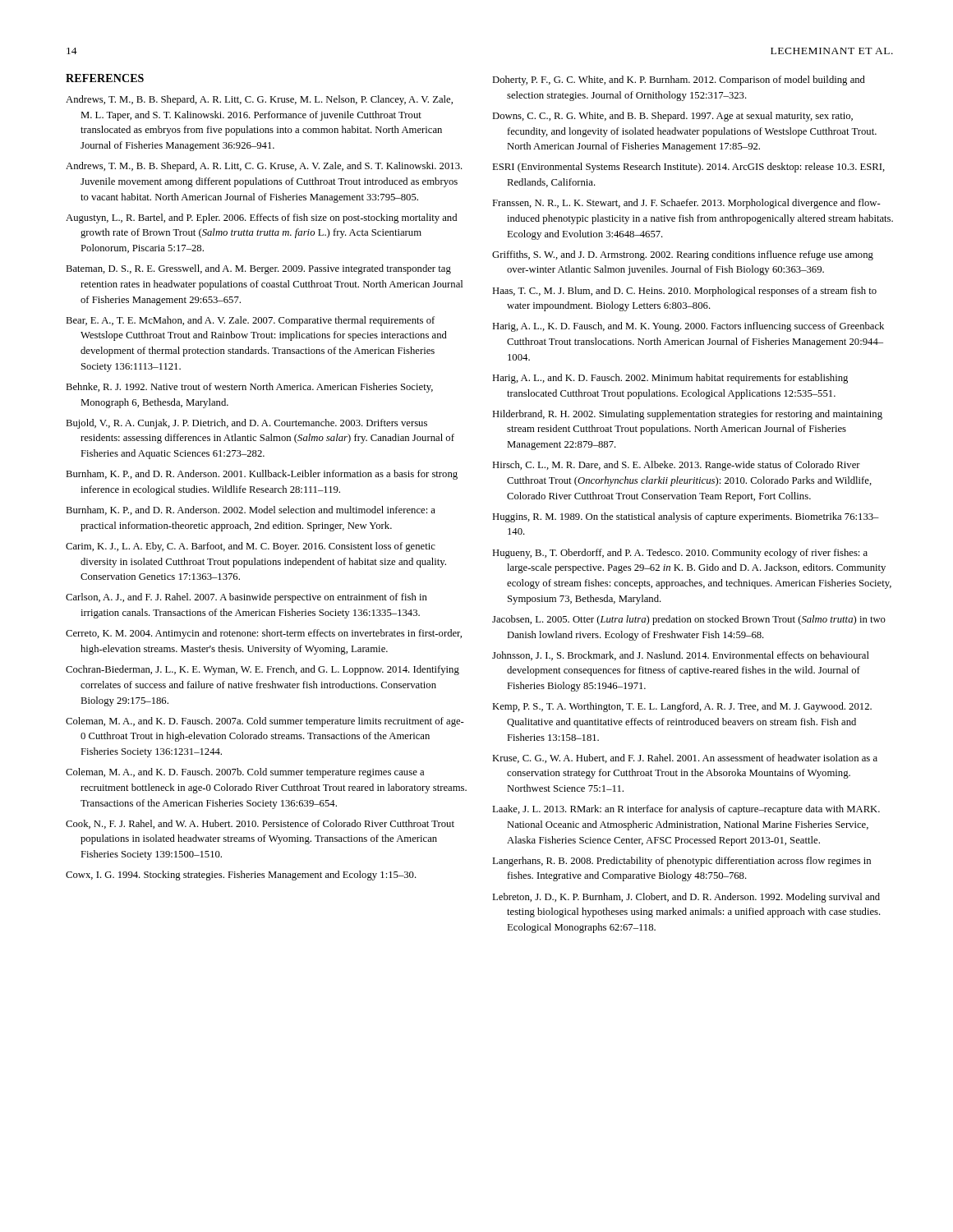This screenshot has width=953, height=1232.
Task: Point to the block beginning "Carim, K. J., L. A. Eby,"
Action: (x=256, y=561)
